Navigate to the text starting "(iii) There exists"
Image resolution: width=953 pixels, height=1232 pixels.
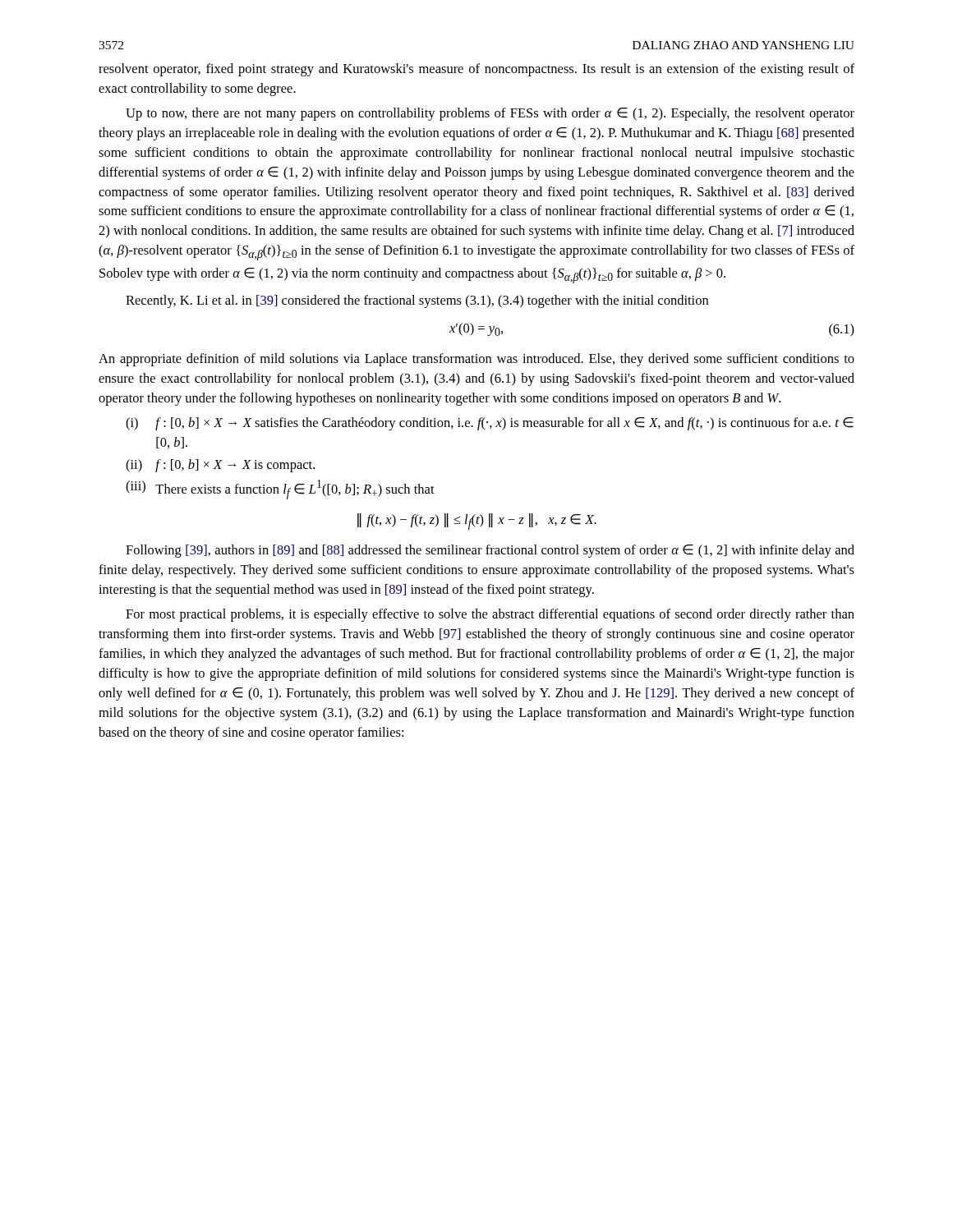(x=280, y=490)
